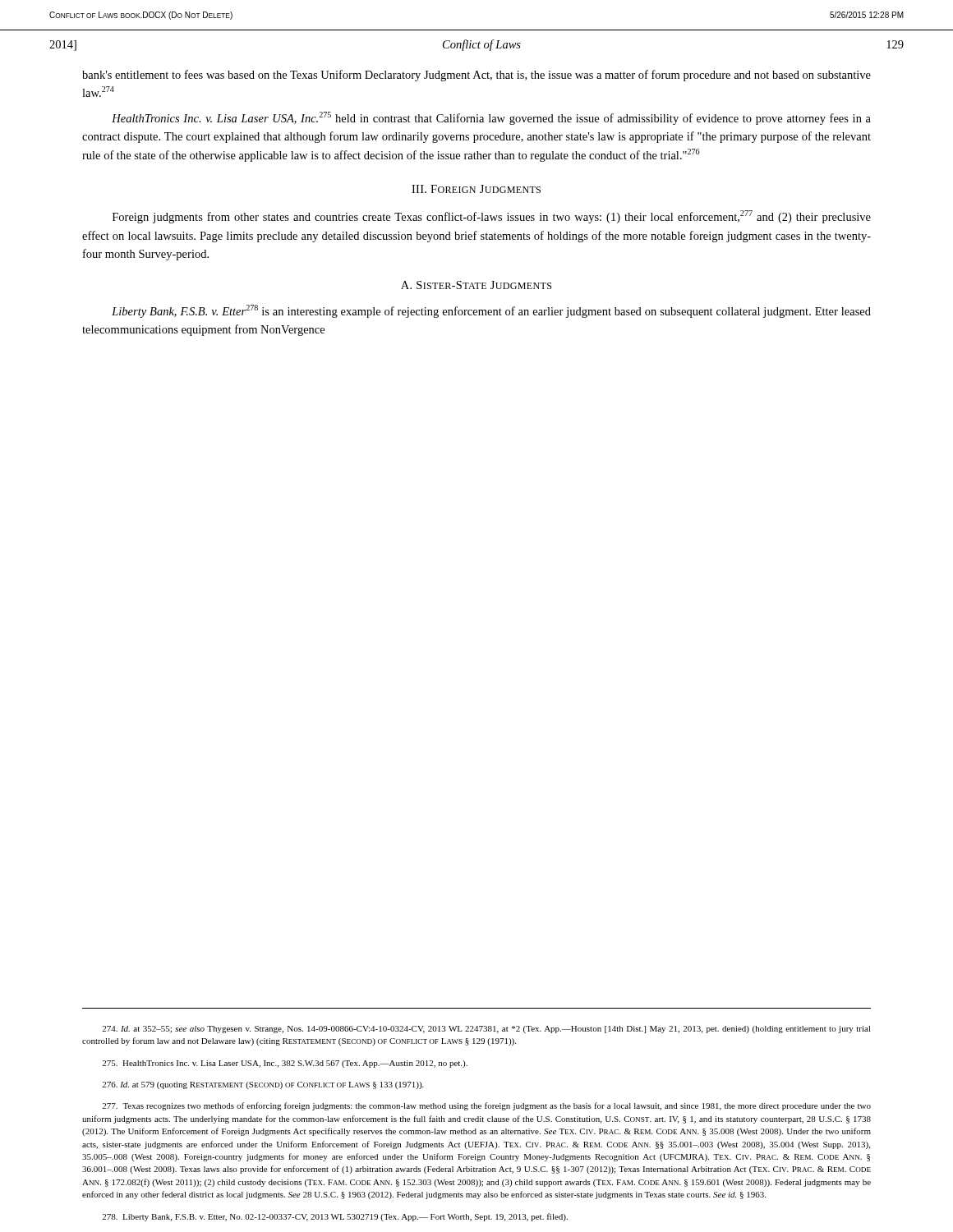Point to the text block starting "A. SISTER-STATE JUDGMENTS"
This screenshot has height=1232, width=953.
click(x=476, y=285)
